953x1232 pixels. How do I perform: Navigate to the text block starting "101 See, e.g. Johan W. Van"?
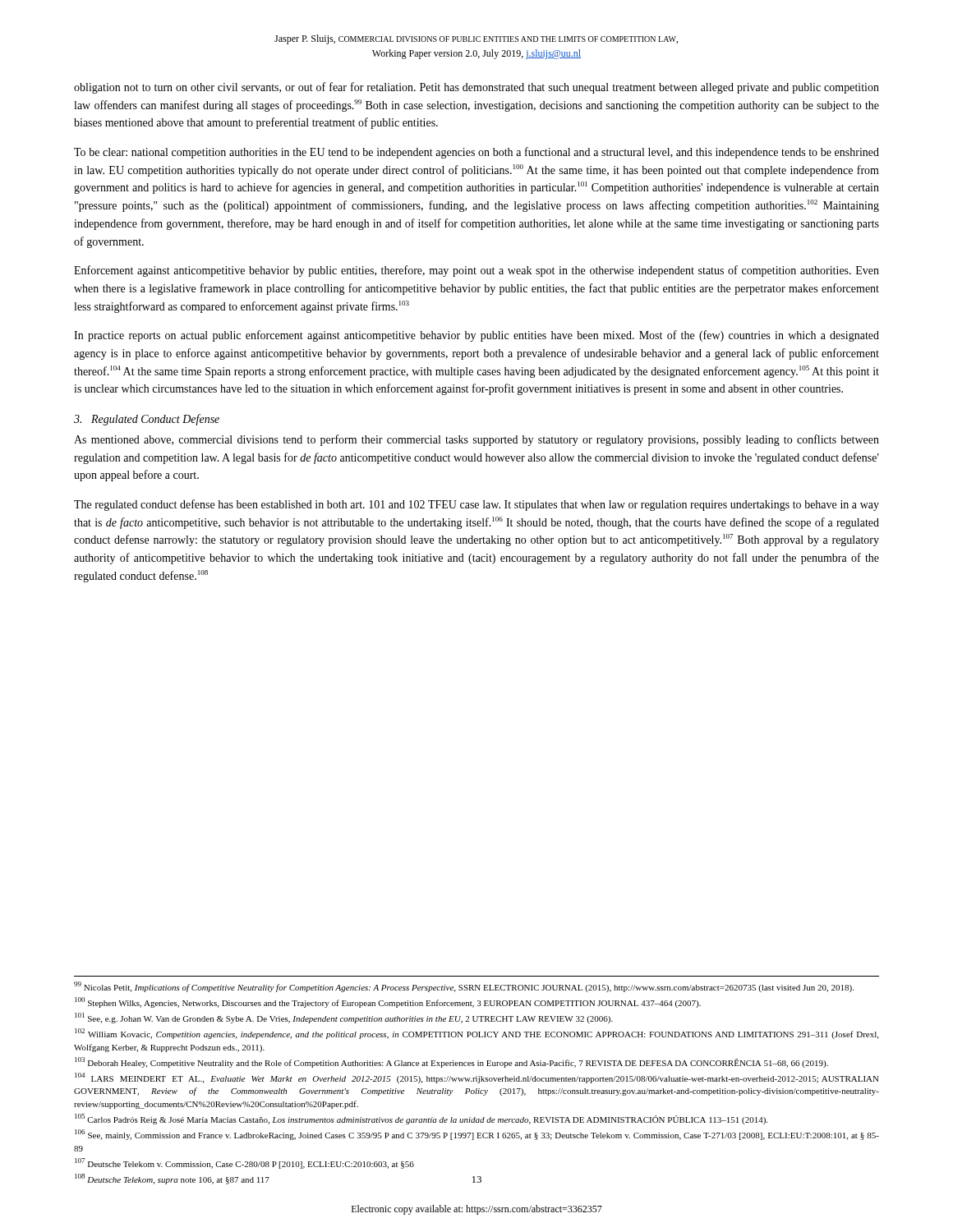[x=344, y=1018]
